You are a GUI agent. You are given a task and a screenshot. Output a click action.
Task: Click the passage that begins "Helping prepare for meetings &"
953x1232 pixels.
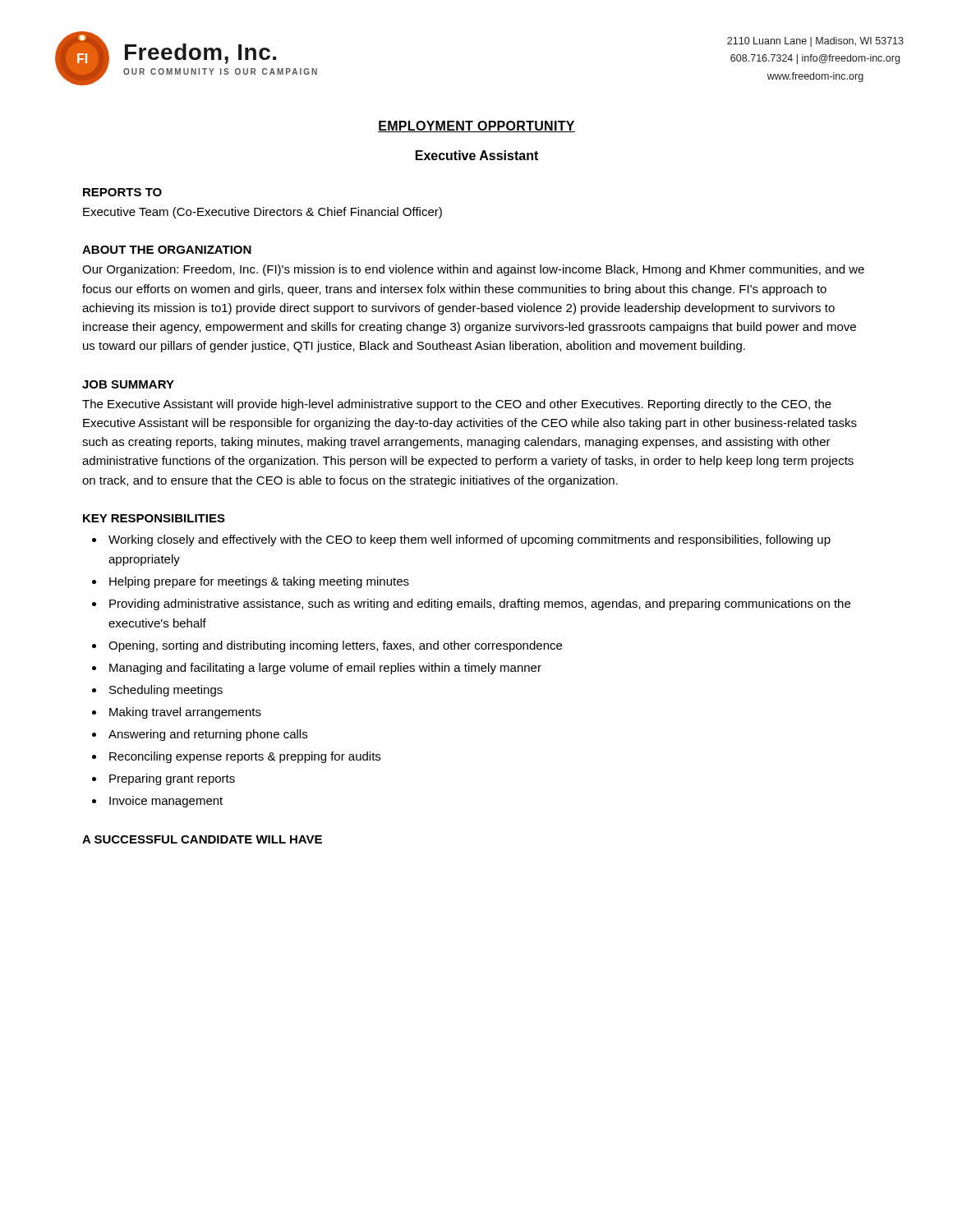click(259, 581)
